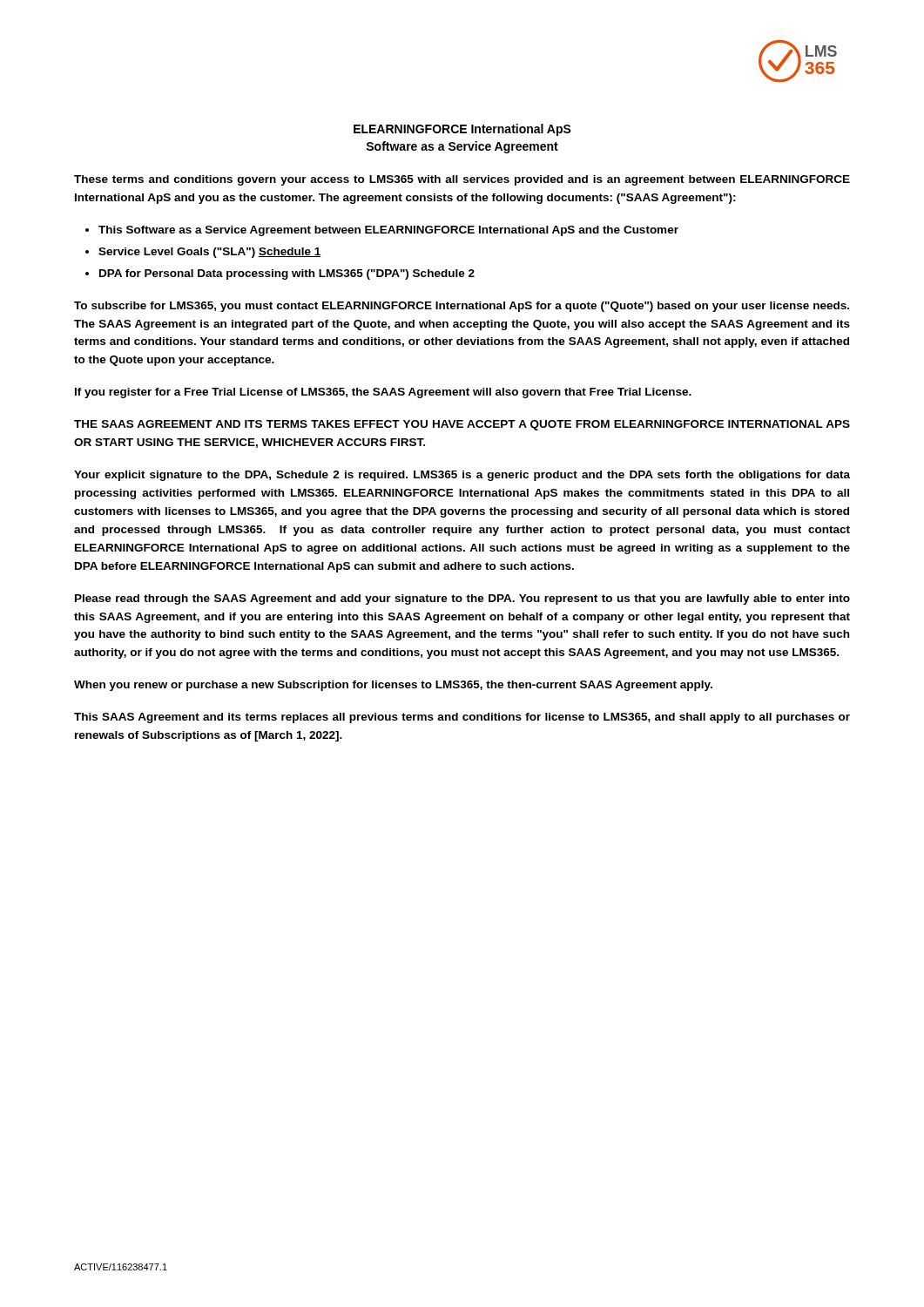Locate the text block starting "Service Level Goals ("SLA") Schedule"

tap(210, 251)
